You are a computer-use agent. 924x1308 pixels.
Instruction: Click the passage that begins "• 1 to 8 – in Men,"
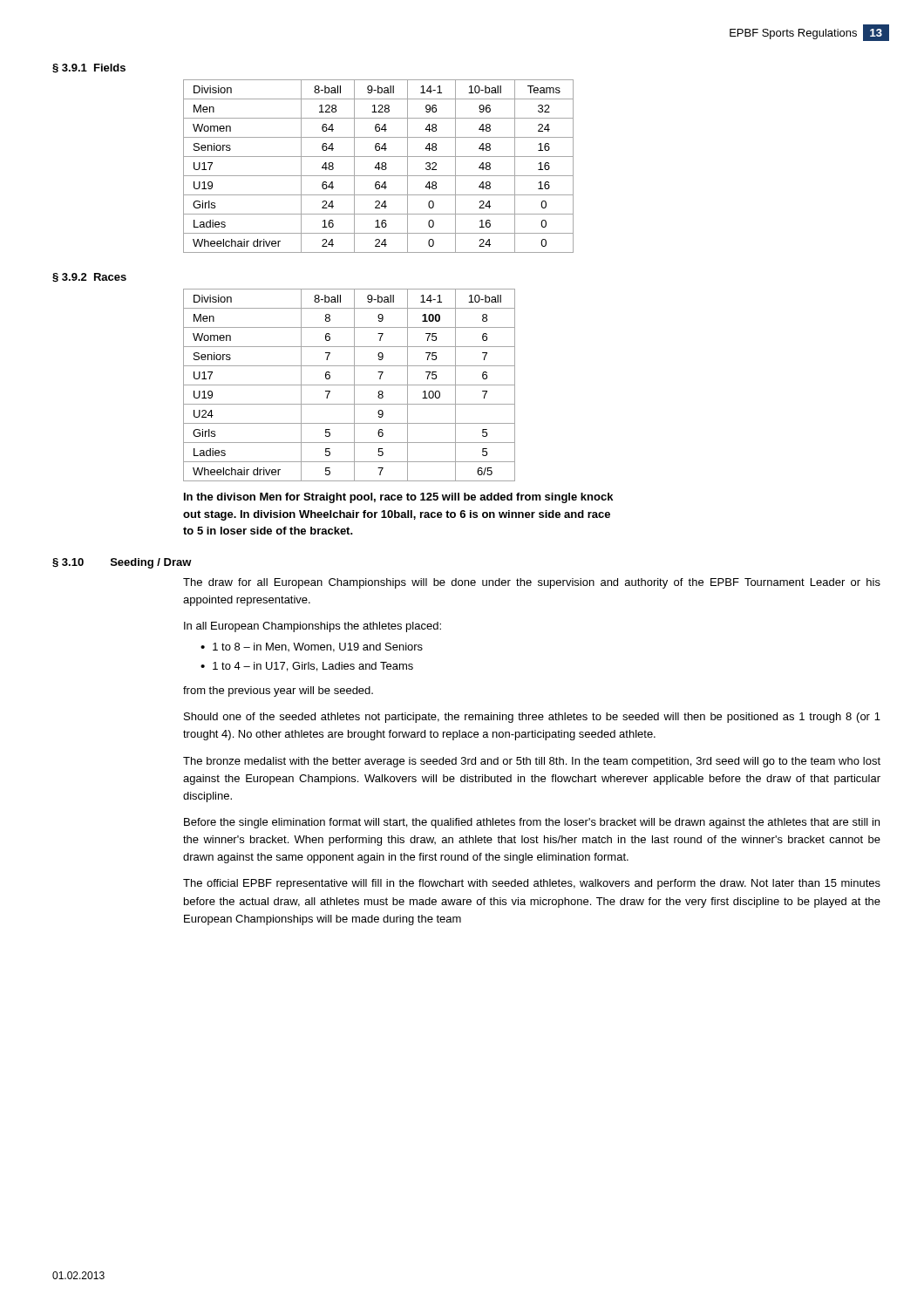312,647
